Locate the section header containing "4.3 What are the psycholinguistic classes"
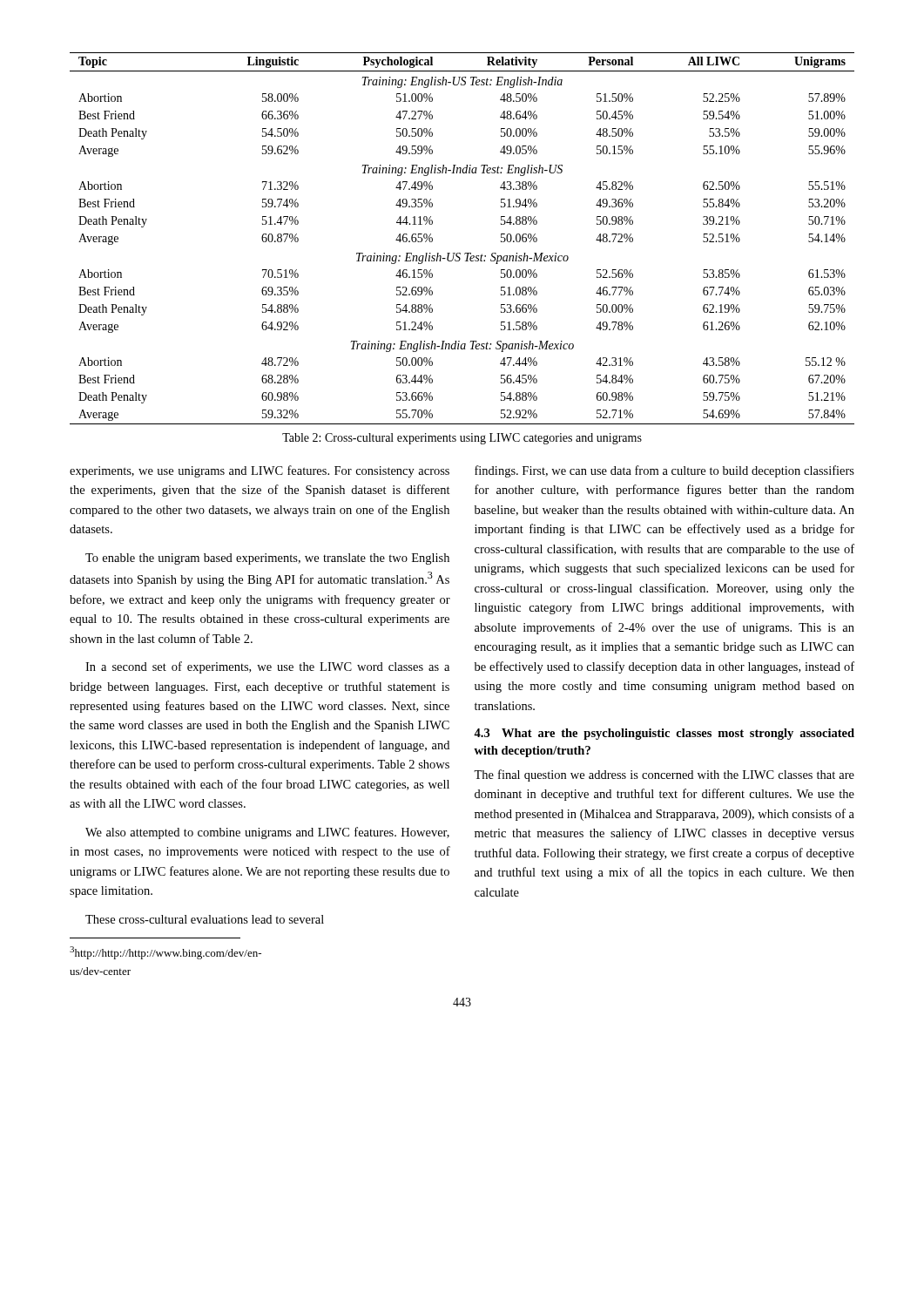Screen dimensions: 1307x924 click(664, 742)
